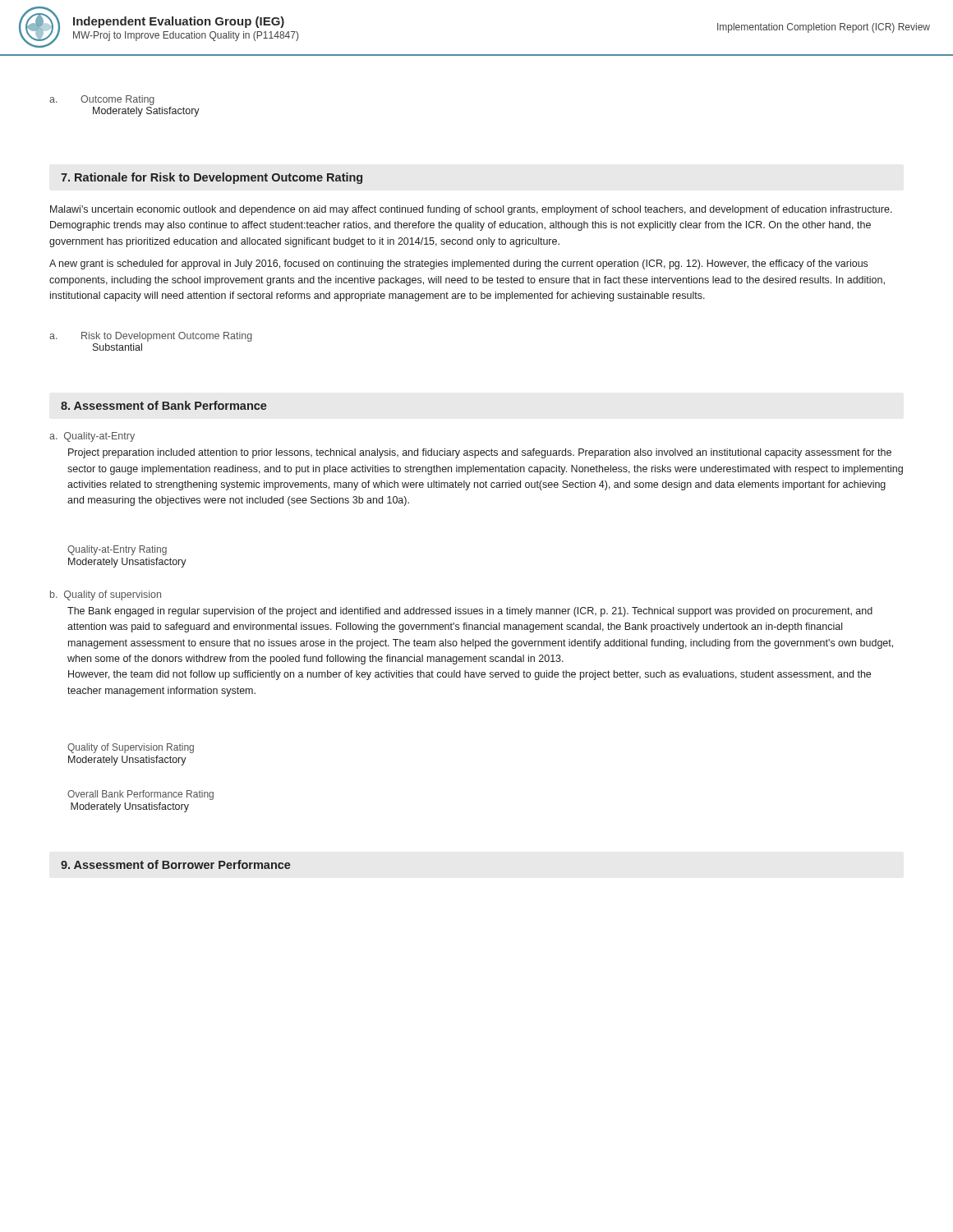Image resolution: width=953 pixels, height=1232 pixels.
Task: Click on the section header that says "8. Assessment of Bank Performance"
Action: point(164,405)
